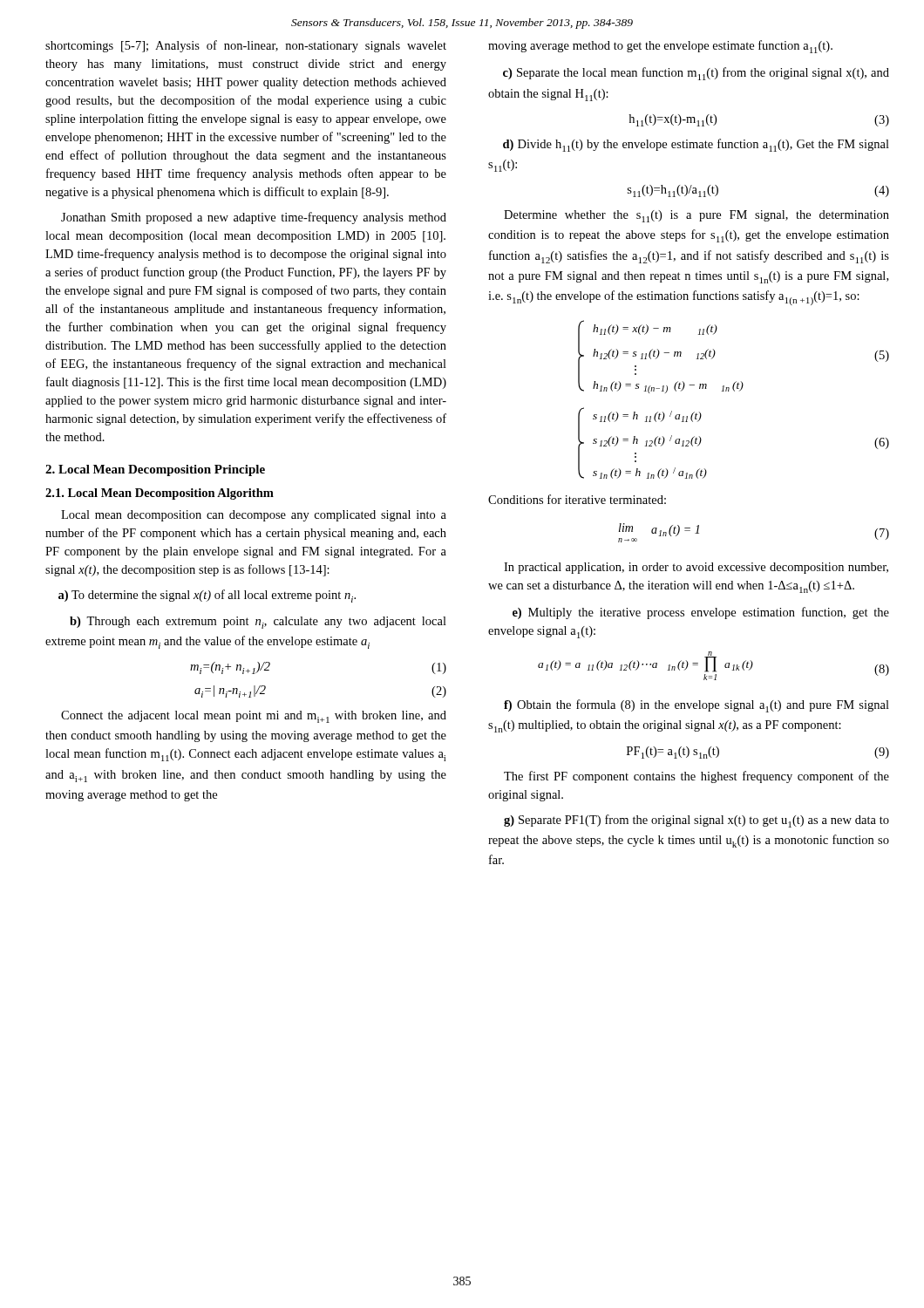924x1308 pixels.
Task: Locate the block of text that opens with "d) Divide h11(t) by the envelope"
Action: click(x=689, y=155)
